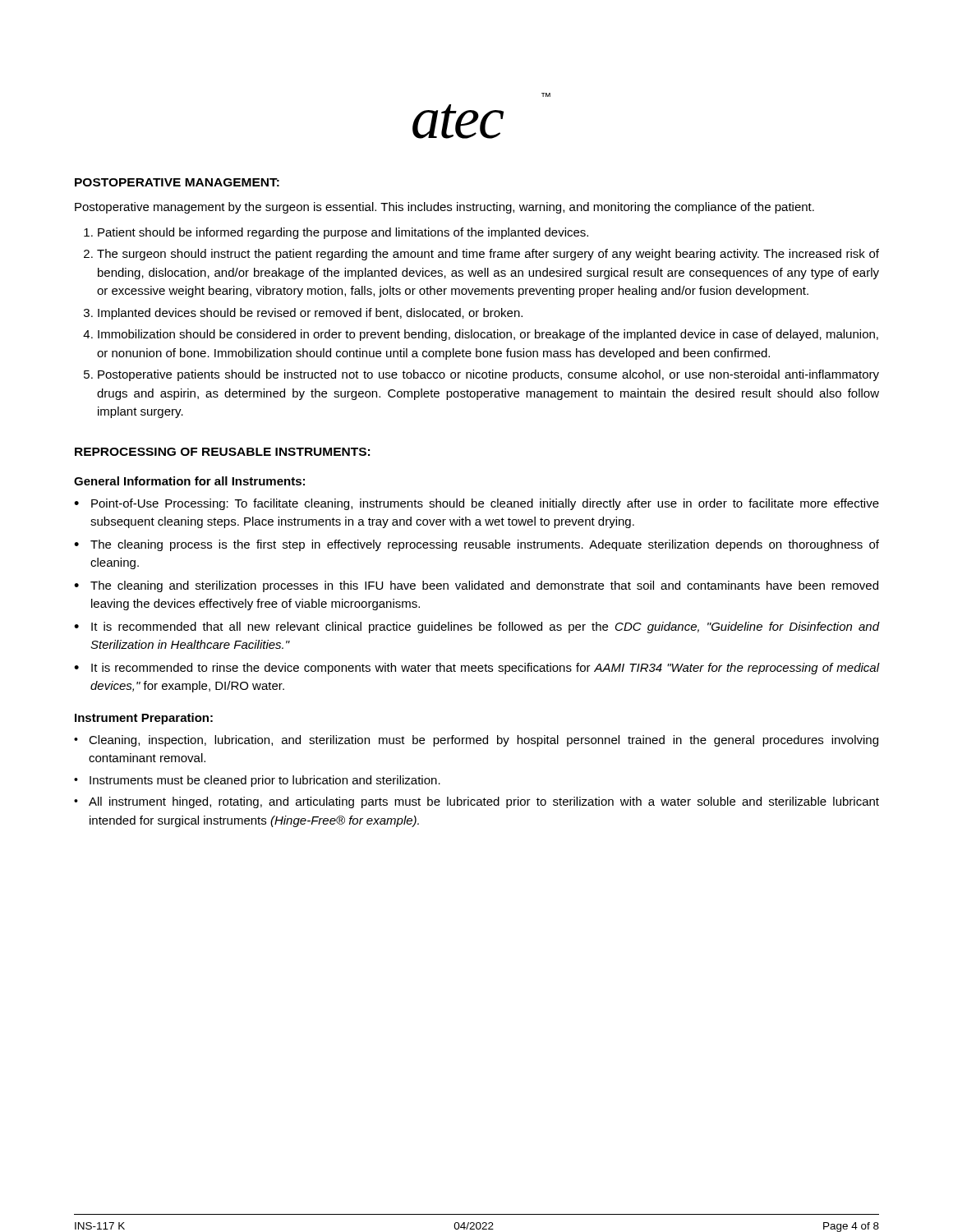Select the region starting "Cleaning, inspection, lubrication, and sterilization must"

[x=484, y=748]
